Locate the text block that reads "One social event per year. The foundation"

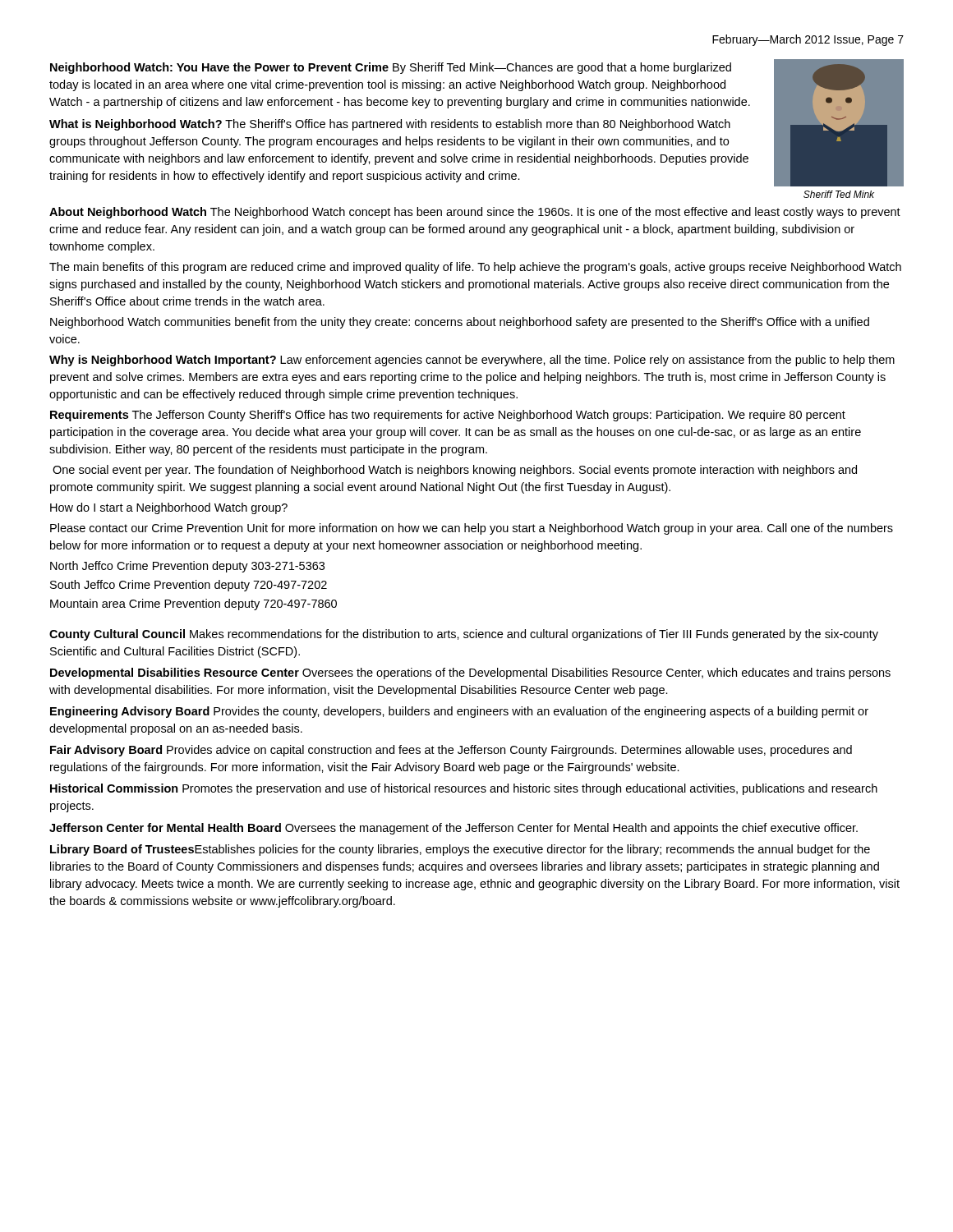[454, 479]
